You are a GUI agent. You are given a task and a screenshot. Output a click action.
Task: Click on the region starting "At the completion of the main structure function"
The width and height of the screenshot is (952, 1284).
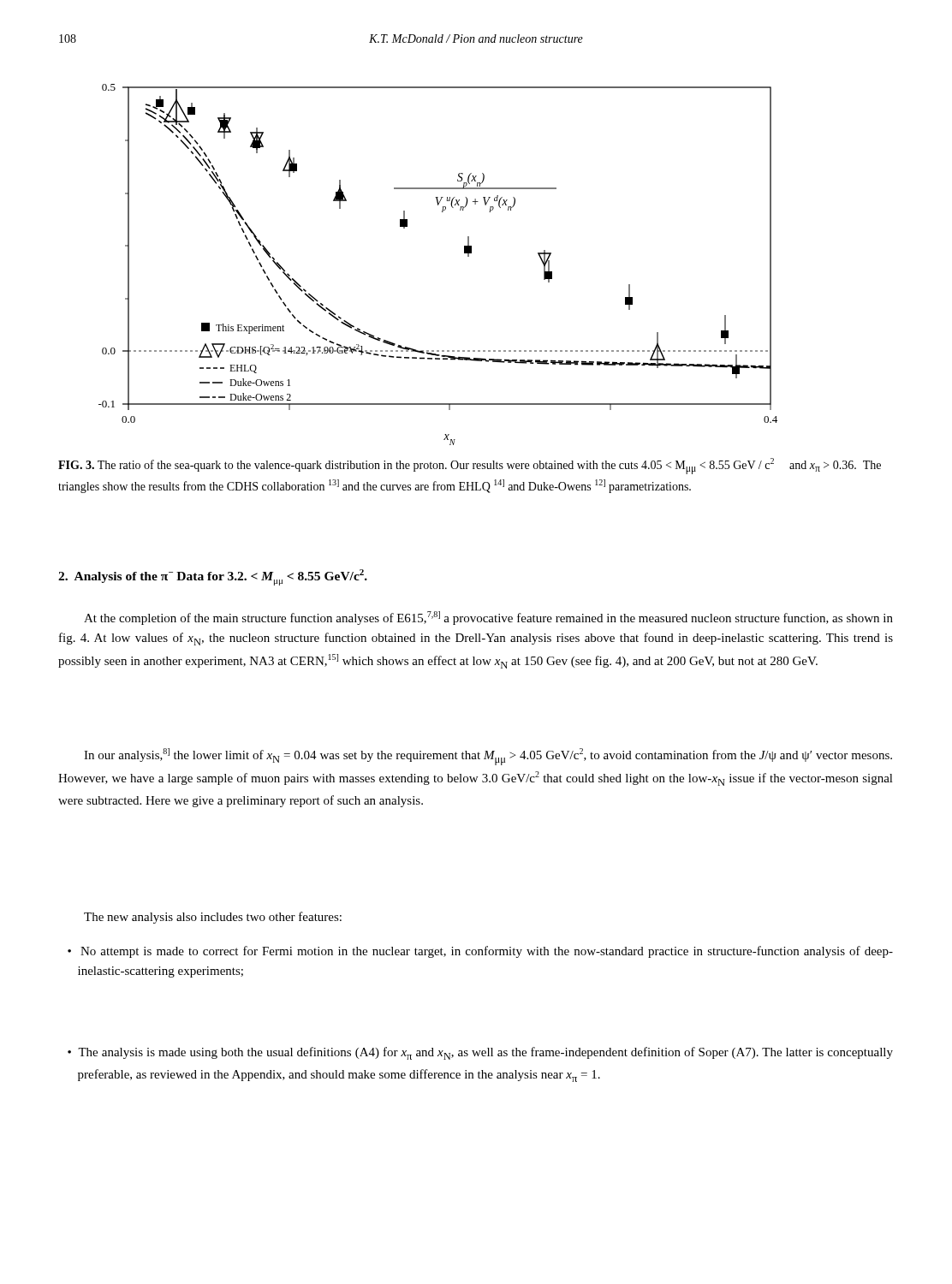(x=476, y=641)
